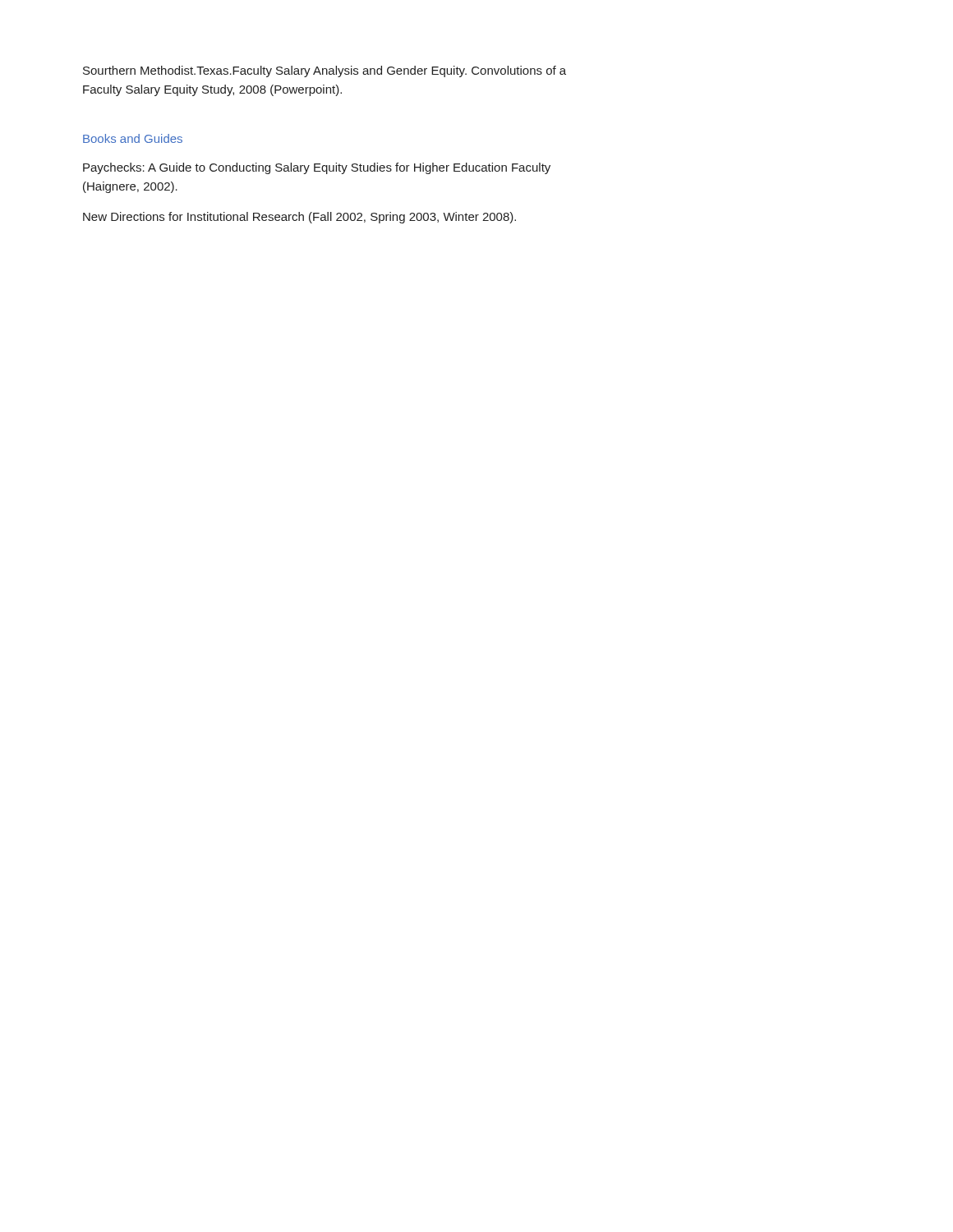Locate the section header that says "Books and Guides"

coord(133,138)
